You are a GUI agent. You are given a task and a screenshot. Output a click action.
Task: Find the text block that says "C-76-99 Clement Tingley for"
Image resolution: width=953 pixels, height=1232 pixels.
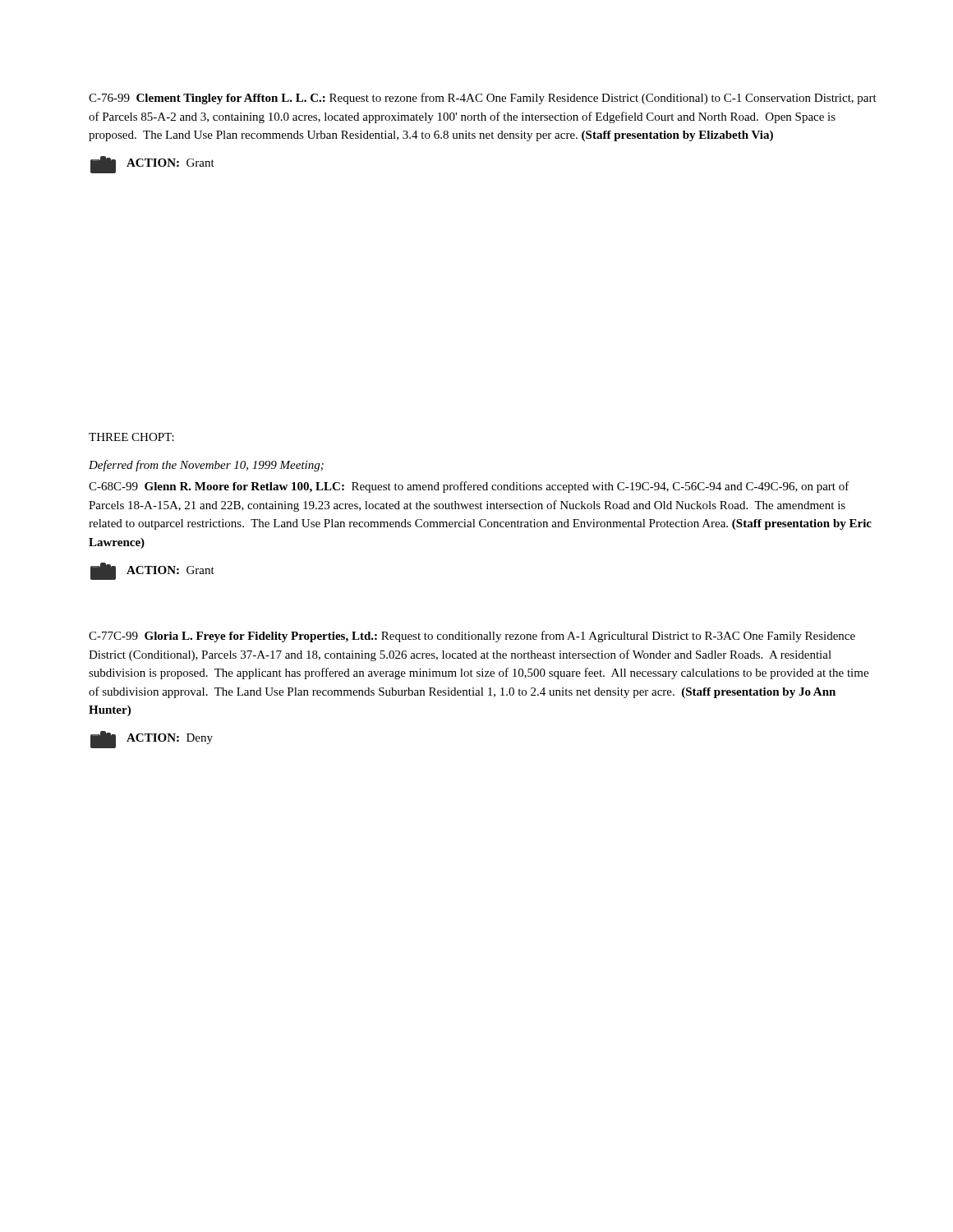[483, 116]
